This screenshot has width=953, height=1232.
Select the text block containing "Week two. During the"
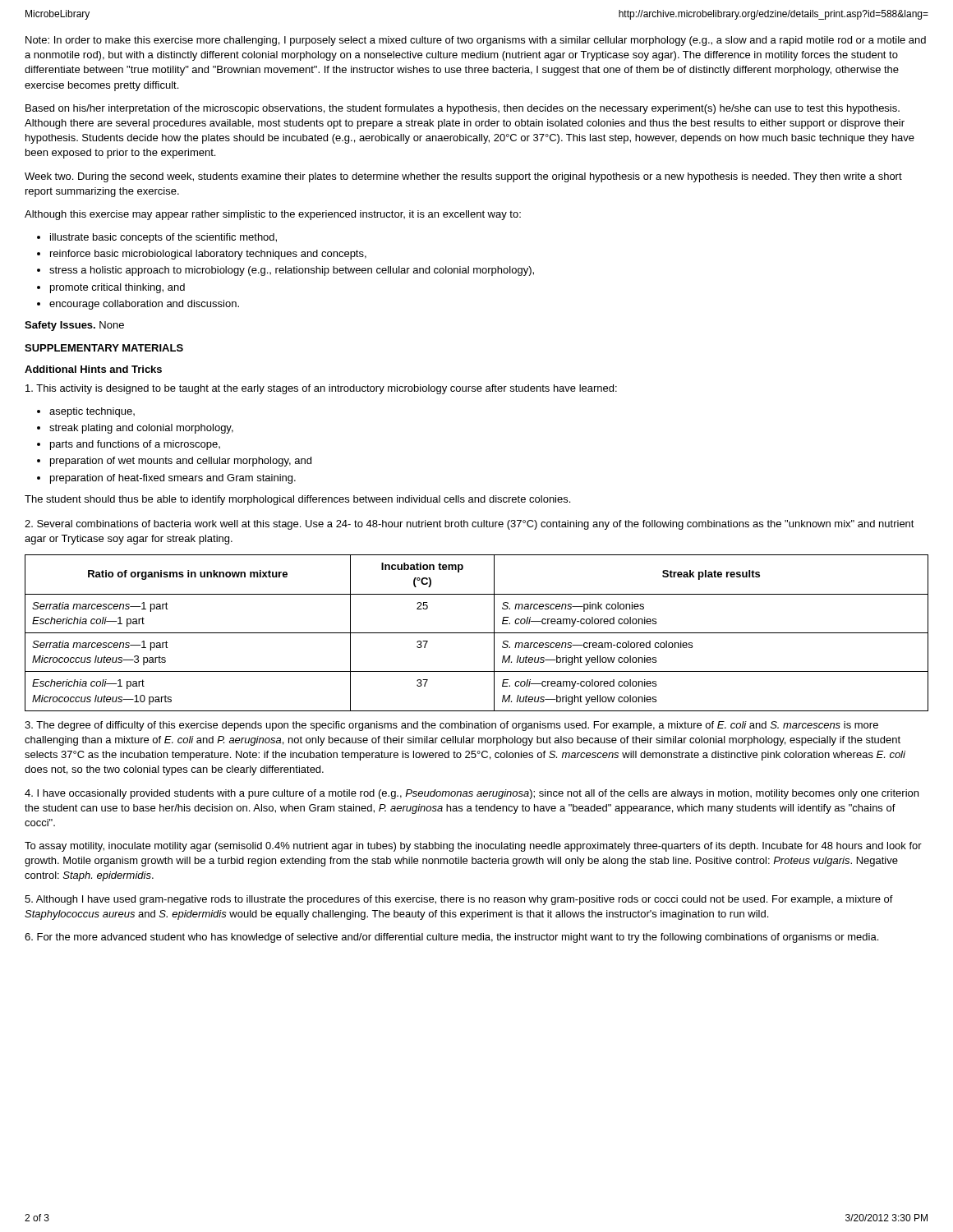(x=476, y=184)
